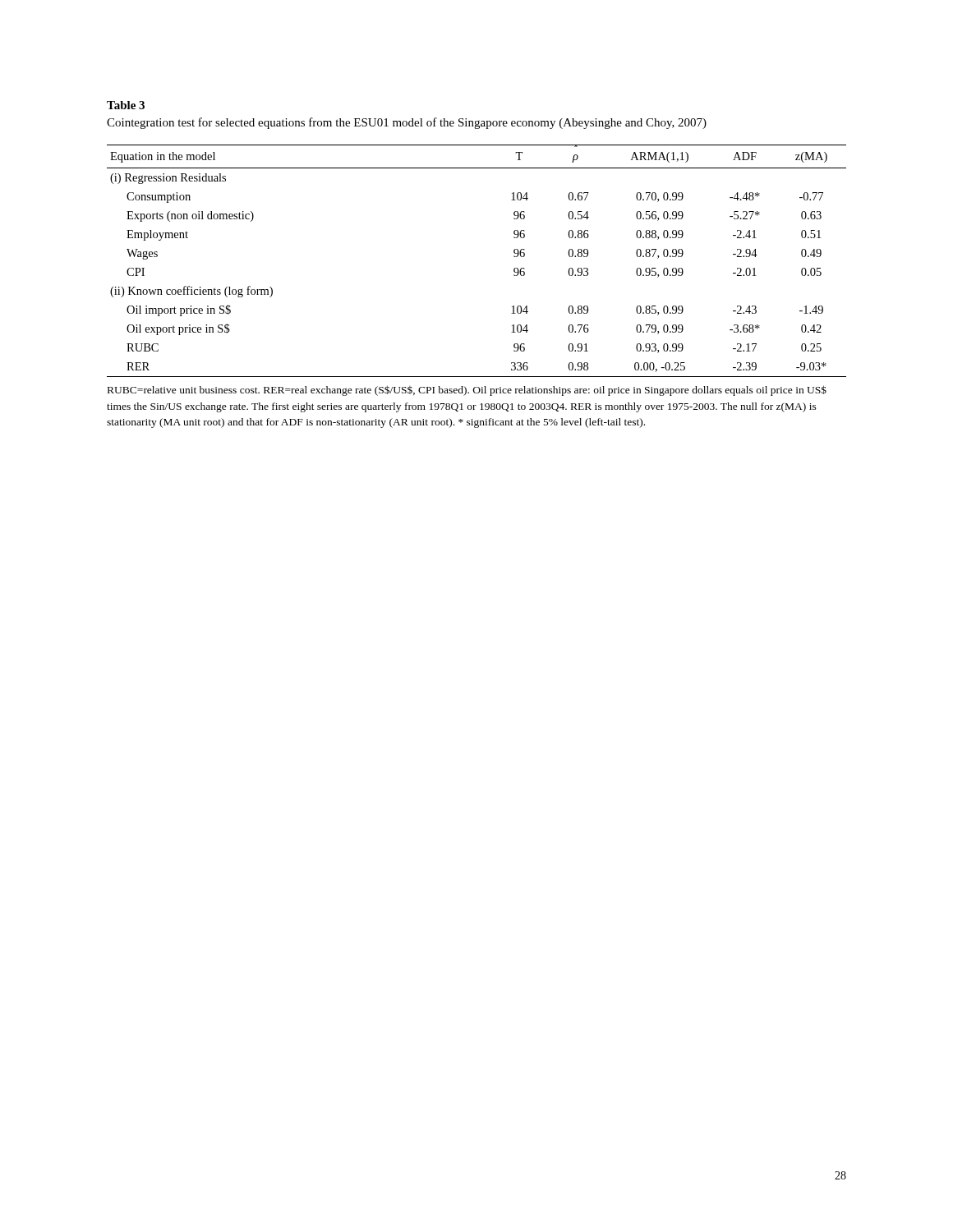Select a caption

[407, 122]
